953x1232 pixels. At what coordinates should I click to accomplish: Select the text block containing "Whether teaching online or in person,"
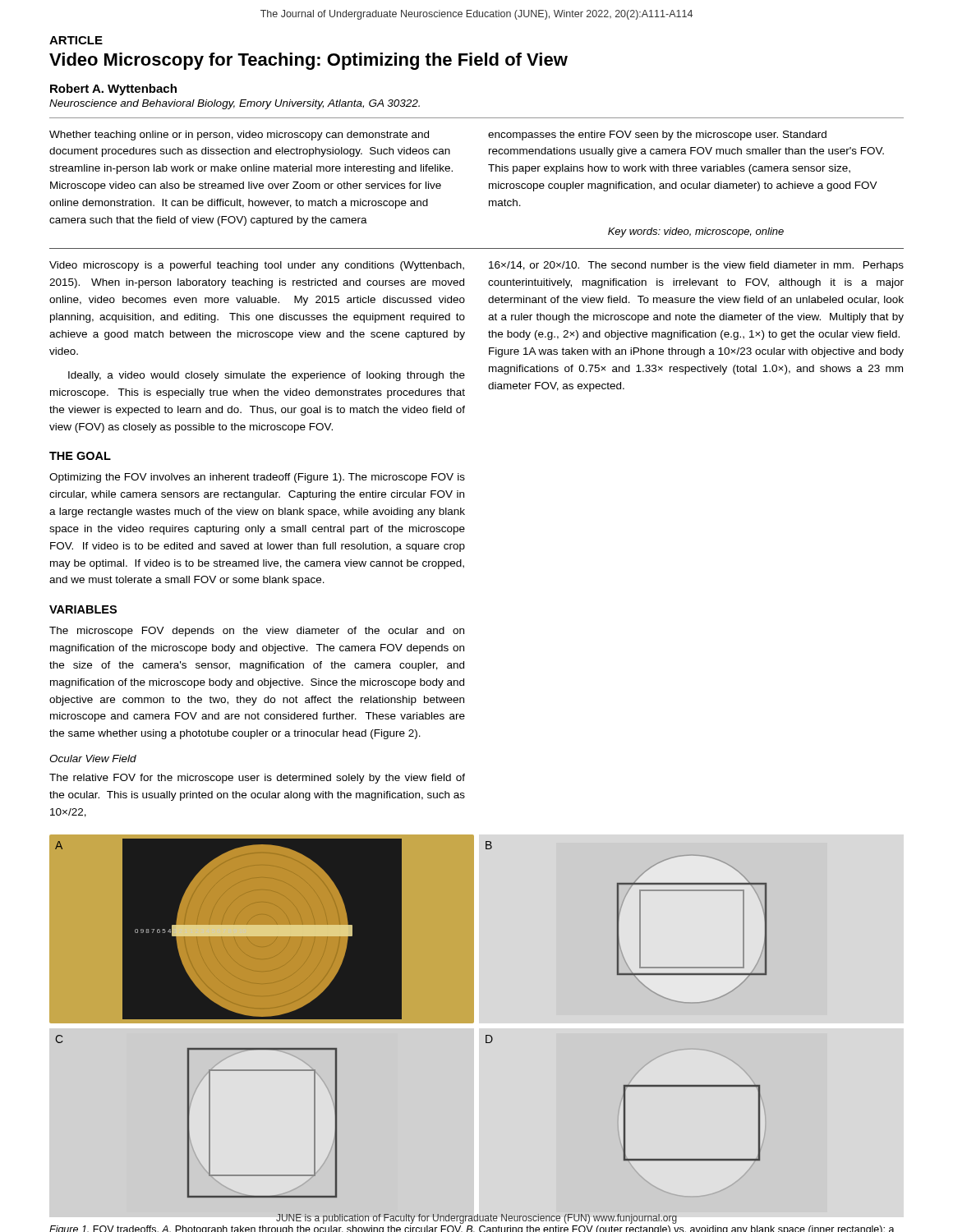click(x=253, y=177)
